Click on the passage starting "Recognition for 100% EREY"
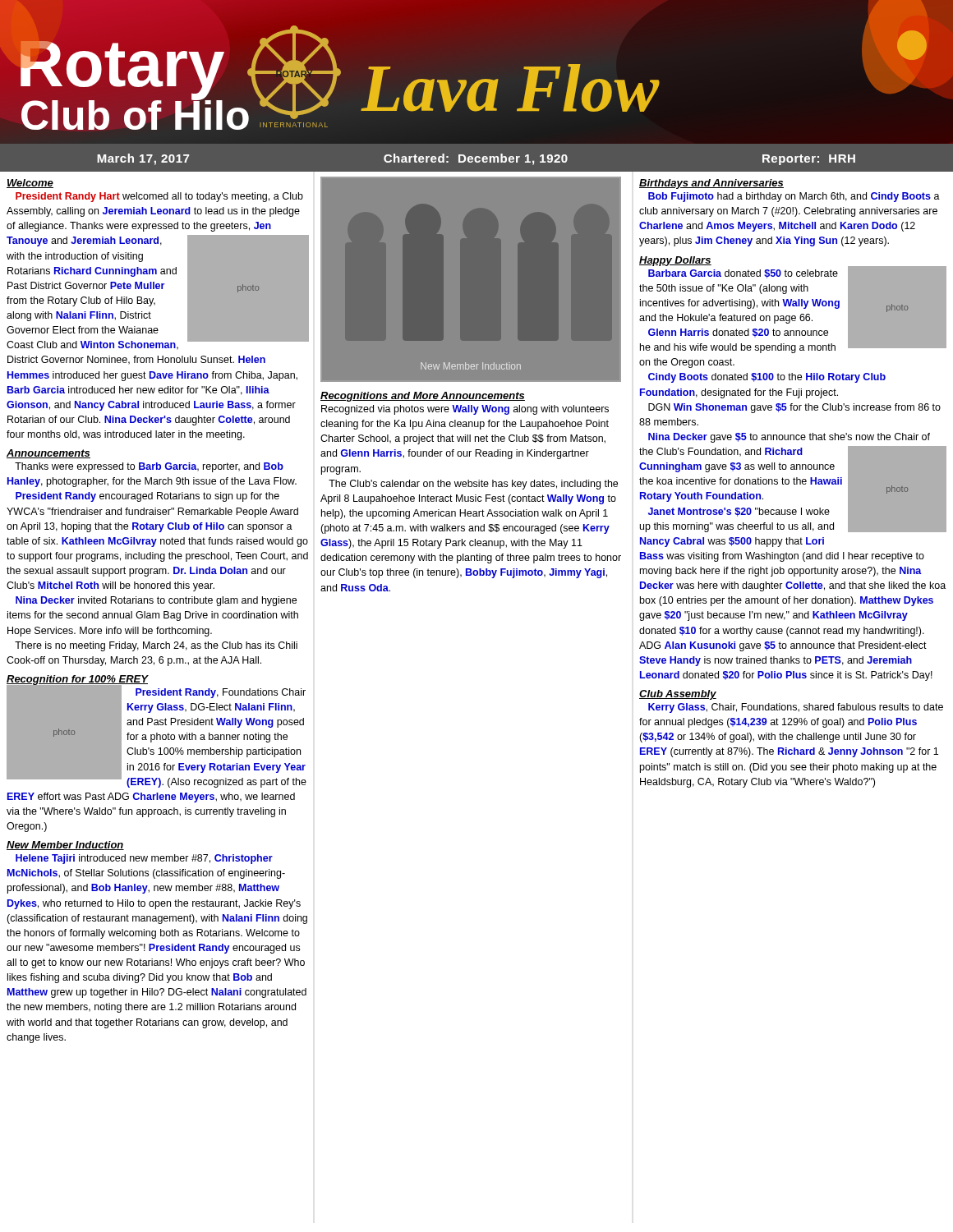 [77, 679]
